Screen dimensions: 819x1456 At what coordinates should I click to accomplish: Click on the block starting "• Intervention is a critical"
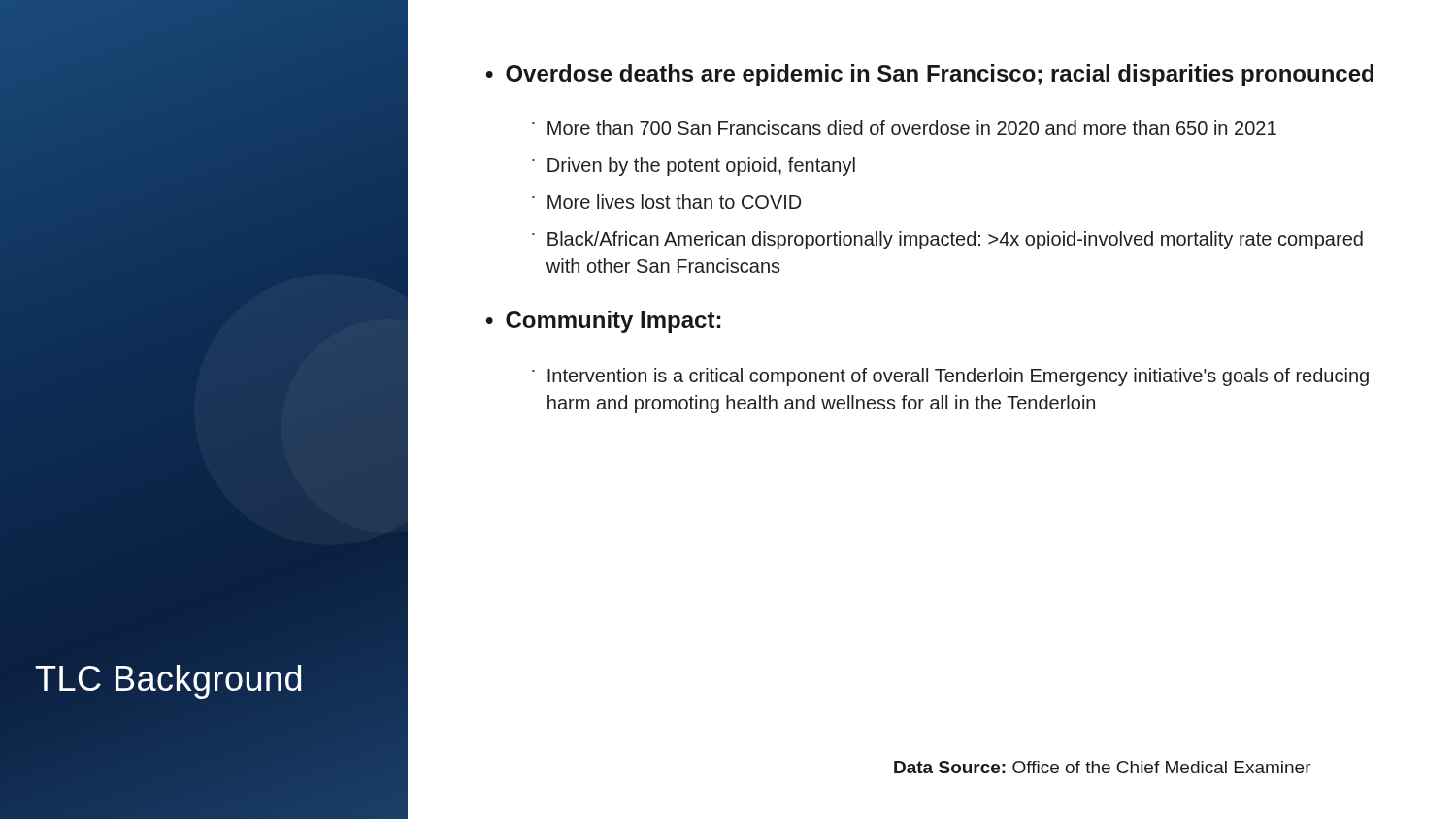[x=960, y=389]
